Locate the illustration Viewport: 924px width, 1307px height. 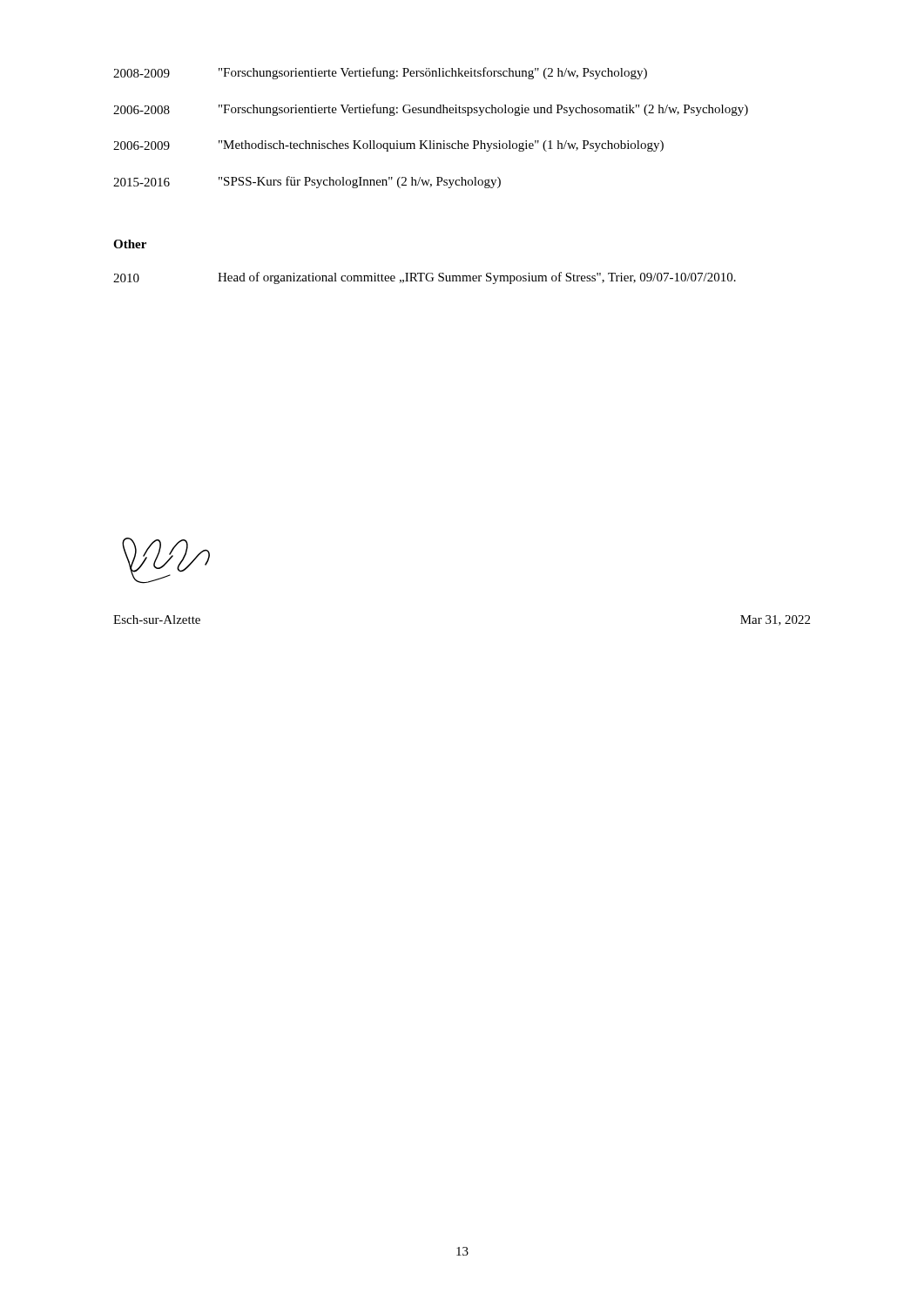pos(170,553)
